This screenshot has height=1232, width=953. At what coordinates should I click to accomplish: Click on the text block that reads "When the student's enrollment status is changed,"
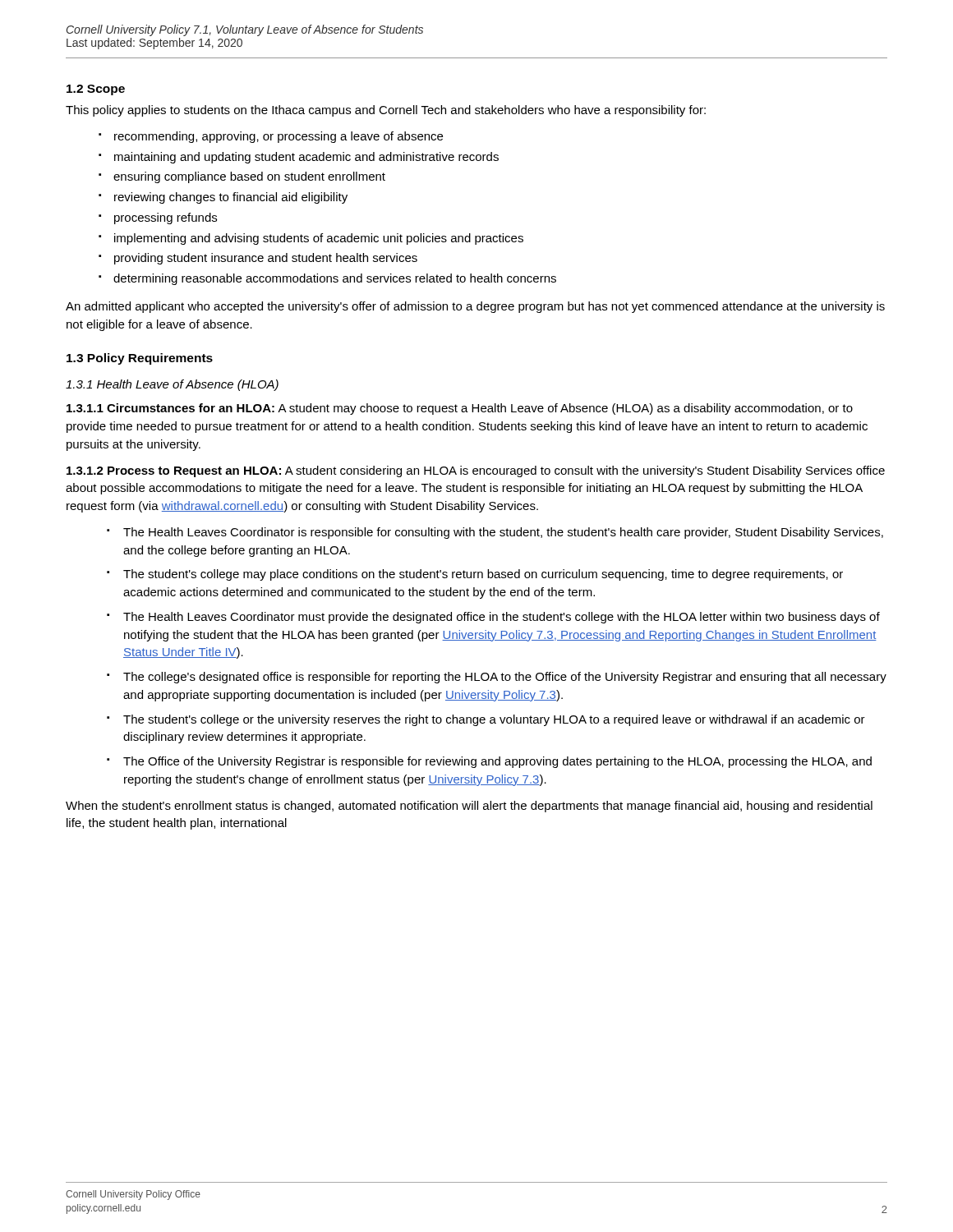point(469,814)
